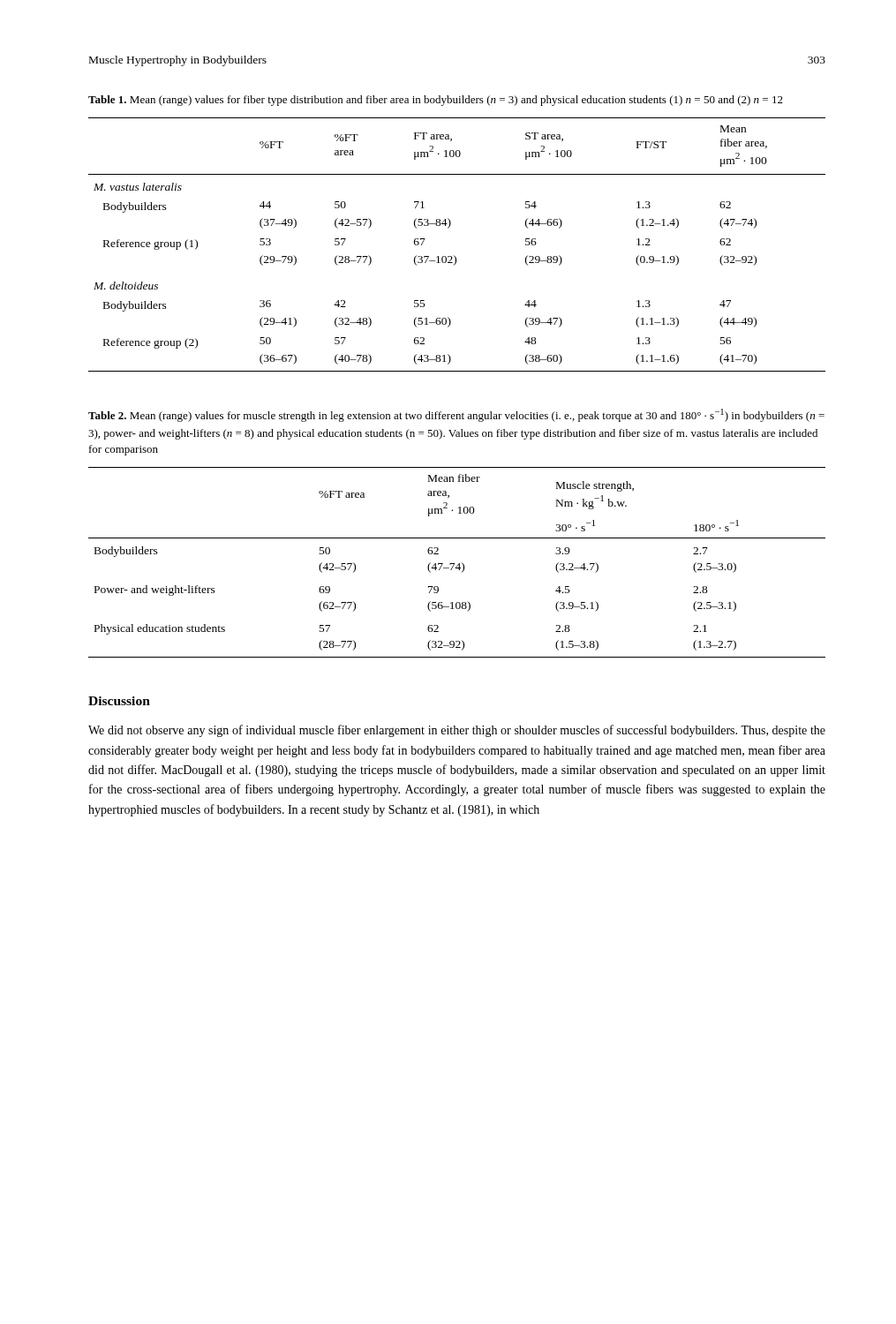This screenshot has height=1324, width=896.
Task: Click on the text block starting "Table 2. Mean (range) values for"
Action: pyautogui.click(x=456, y=431)
